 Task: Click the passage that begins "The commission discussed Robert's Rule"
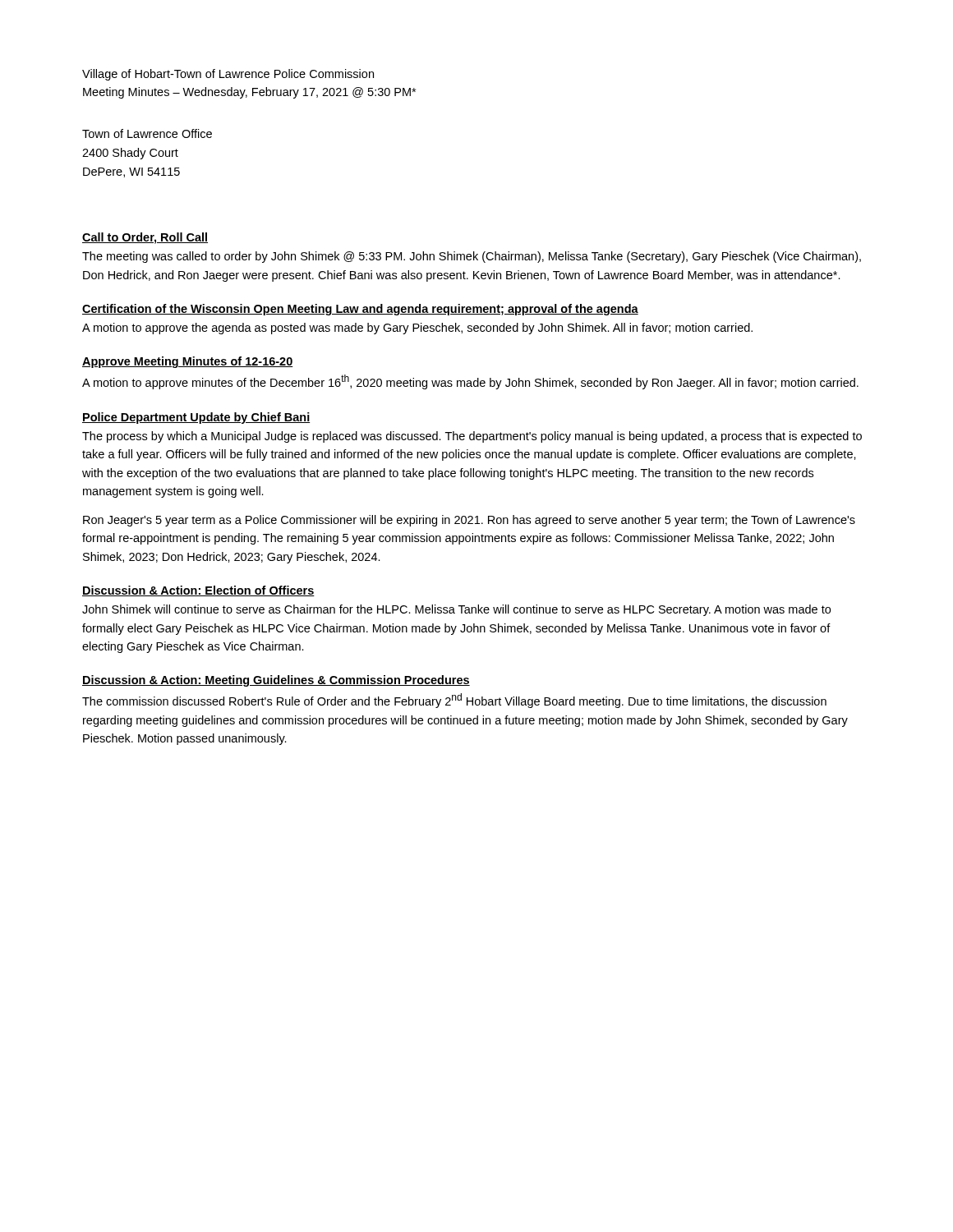click(476, 719)
